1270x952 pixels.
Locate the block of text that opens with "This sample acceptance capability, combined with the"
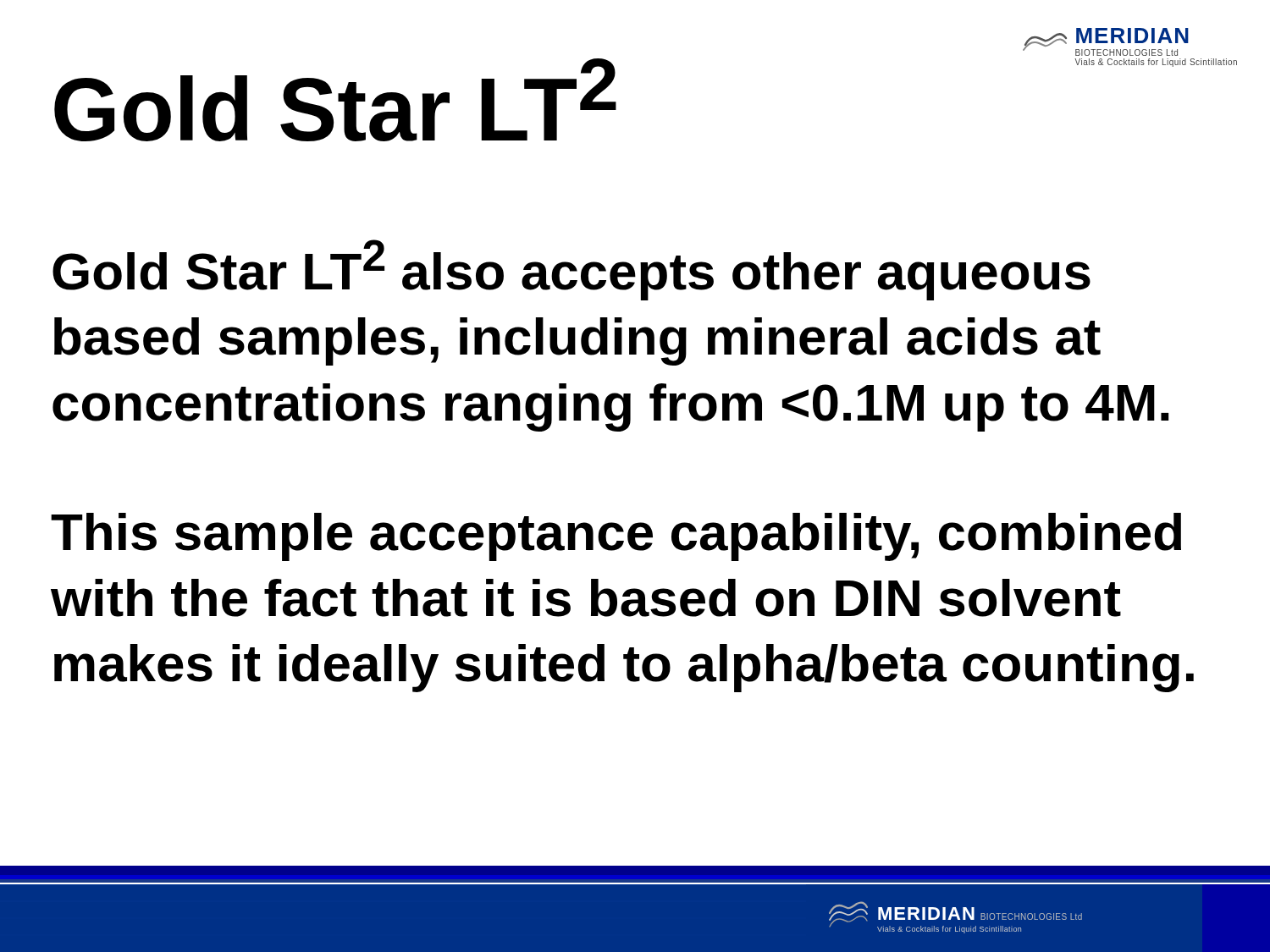pos(624,597)
